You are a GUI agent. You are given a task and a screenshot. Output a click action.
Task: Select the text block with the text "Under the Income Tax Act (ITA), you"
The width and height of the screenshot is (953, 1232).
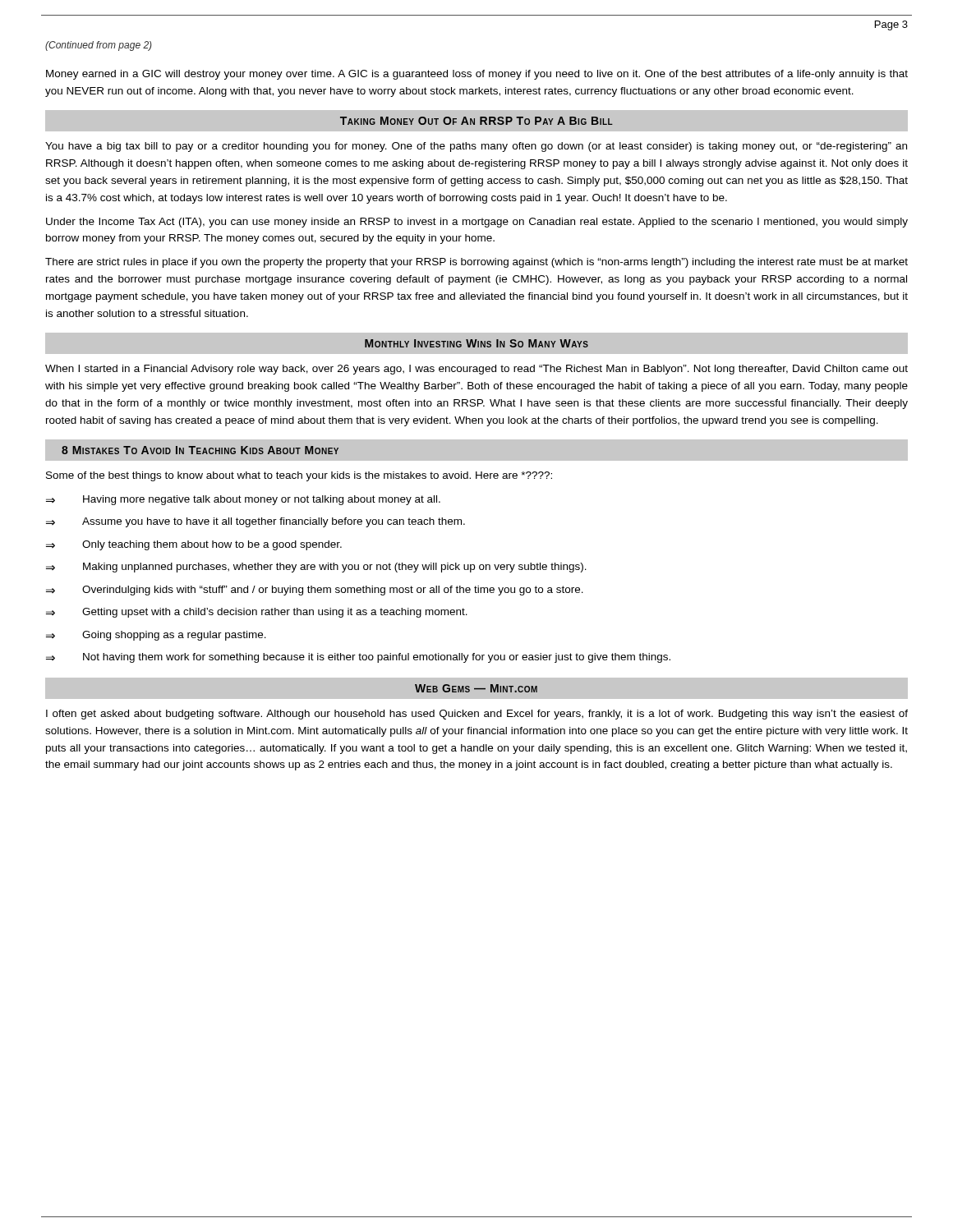pyautogui.click(x=476, y=230)
